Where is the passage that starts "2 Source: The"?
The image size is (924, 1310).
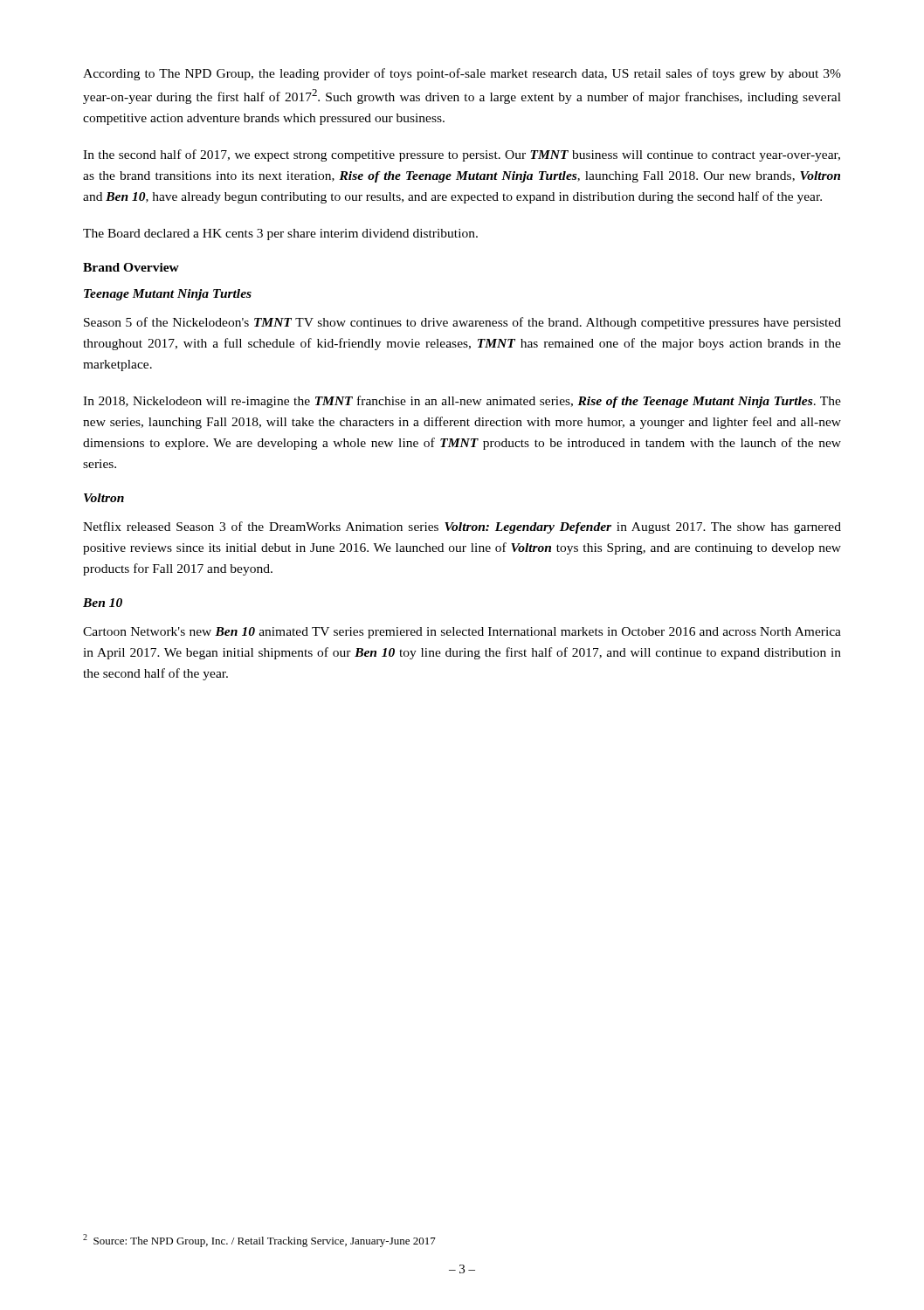point(259,1239)
